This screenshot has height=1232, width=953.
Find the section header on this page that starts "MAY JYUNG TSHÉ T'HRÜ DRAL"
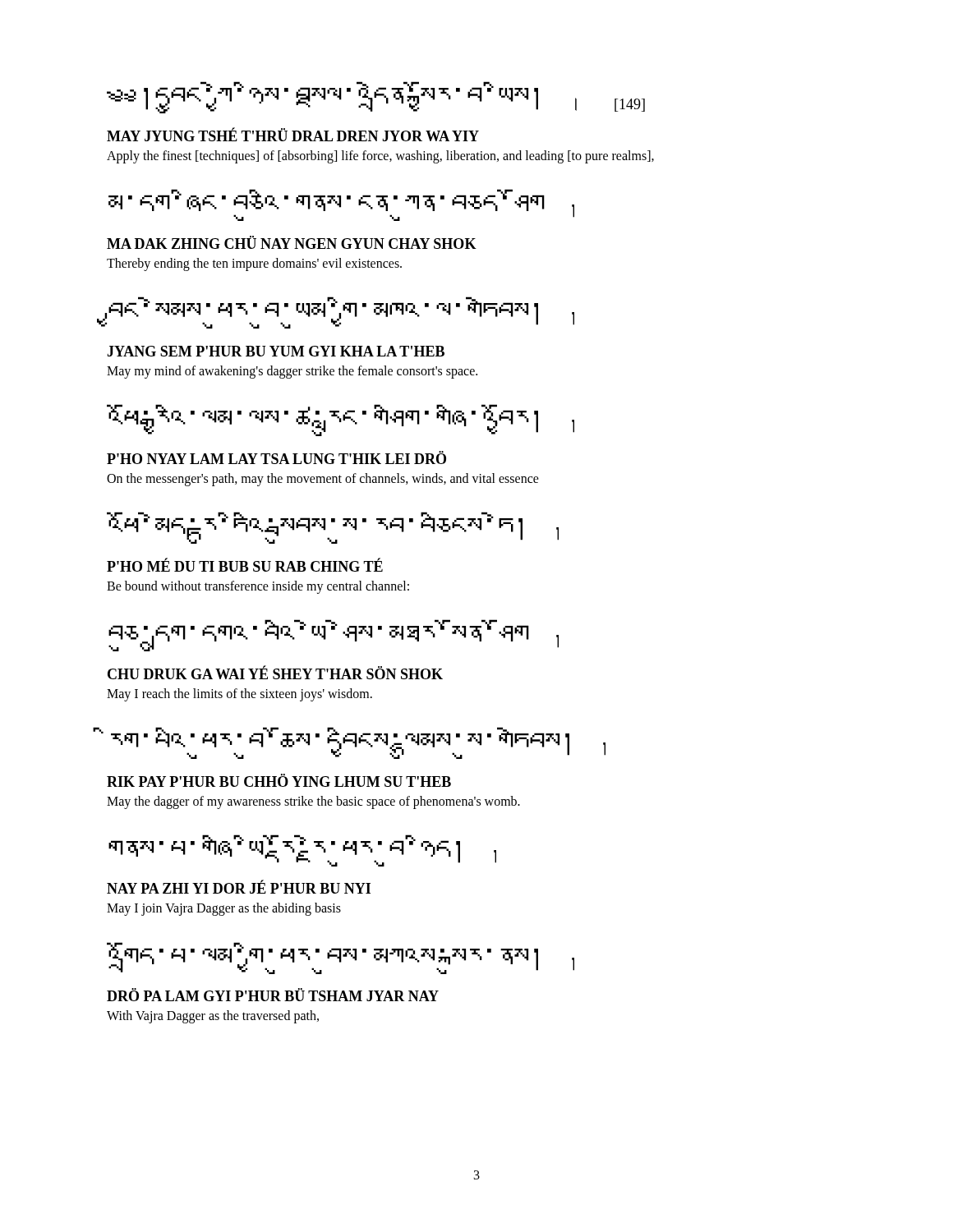point(293,136)
